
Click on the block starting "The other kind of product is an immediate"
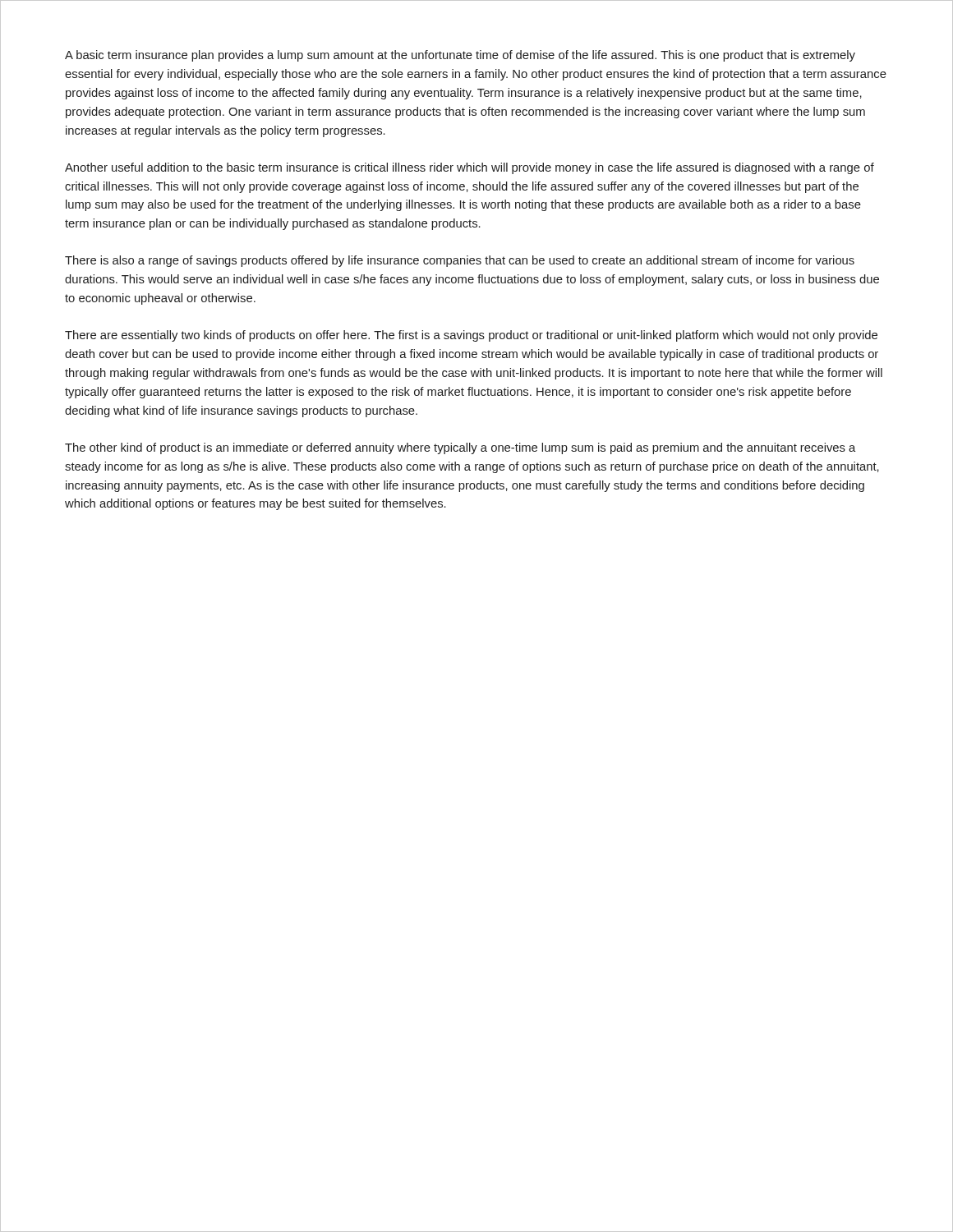[472, 476]
